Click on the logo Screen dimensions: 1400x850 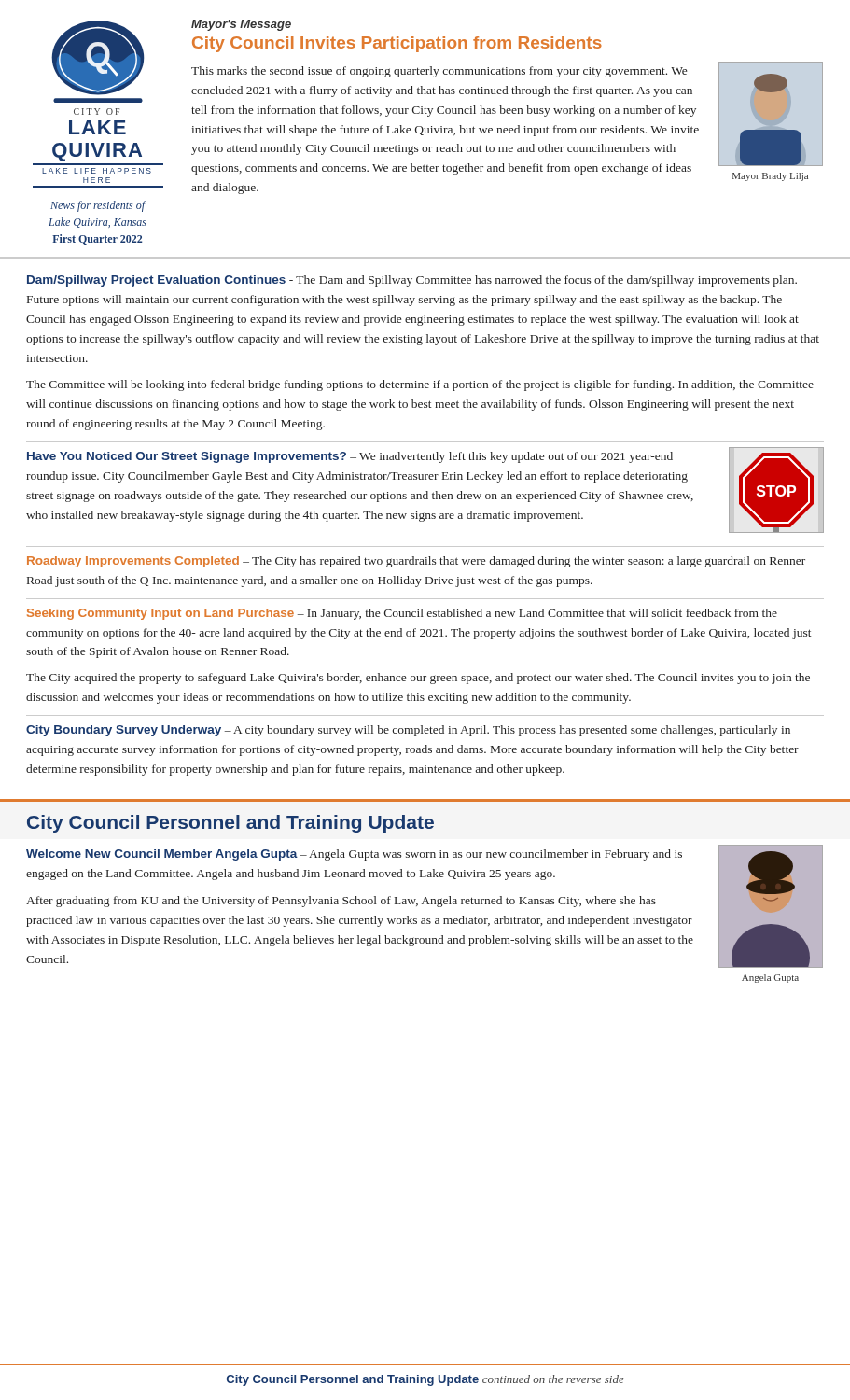coord(97,132)
